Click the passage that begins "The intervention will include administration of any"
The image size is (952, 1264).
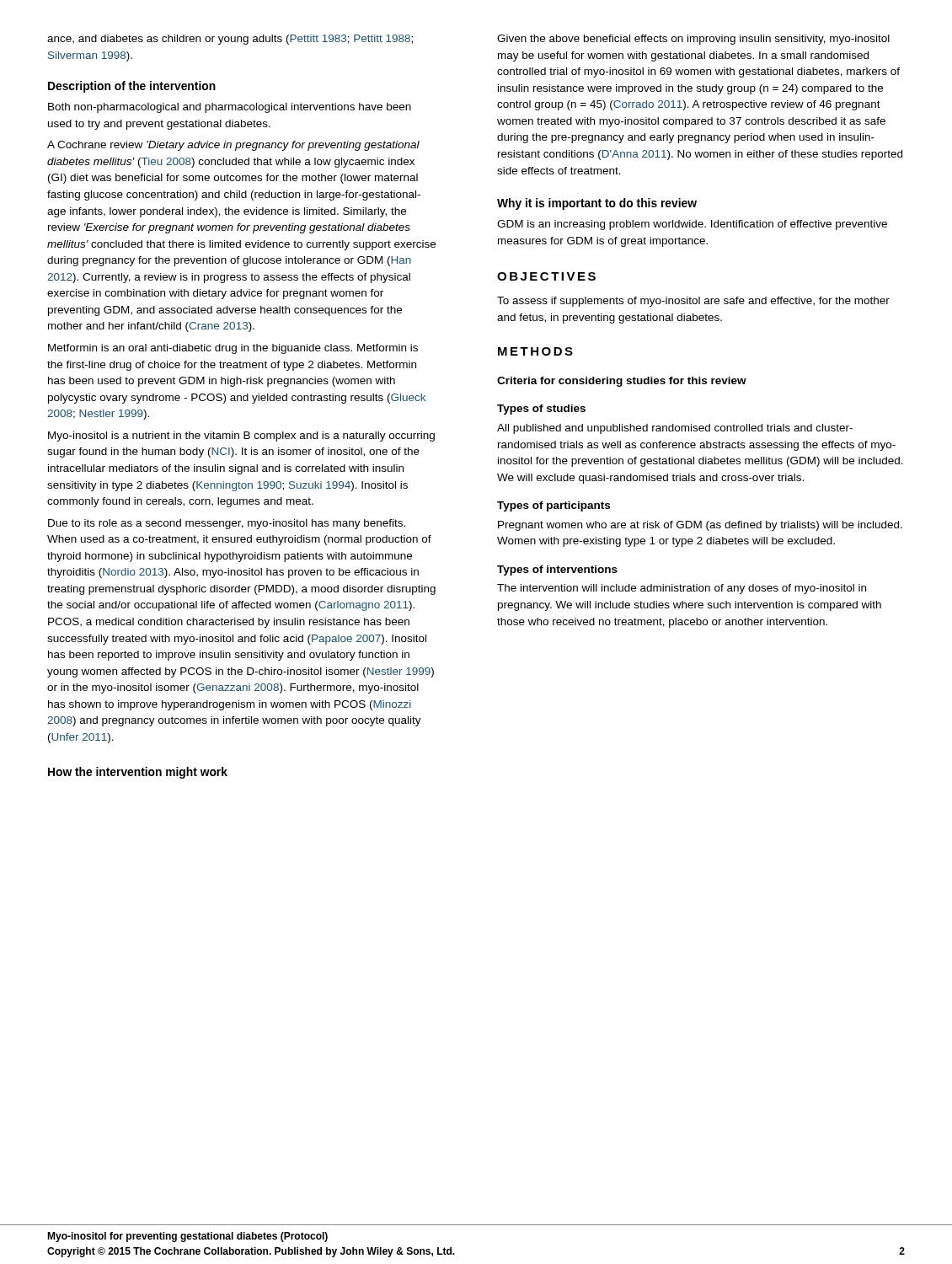(701, 605)
